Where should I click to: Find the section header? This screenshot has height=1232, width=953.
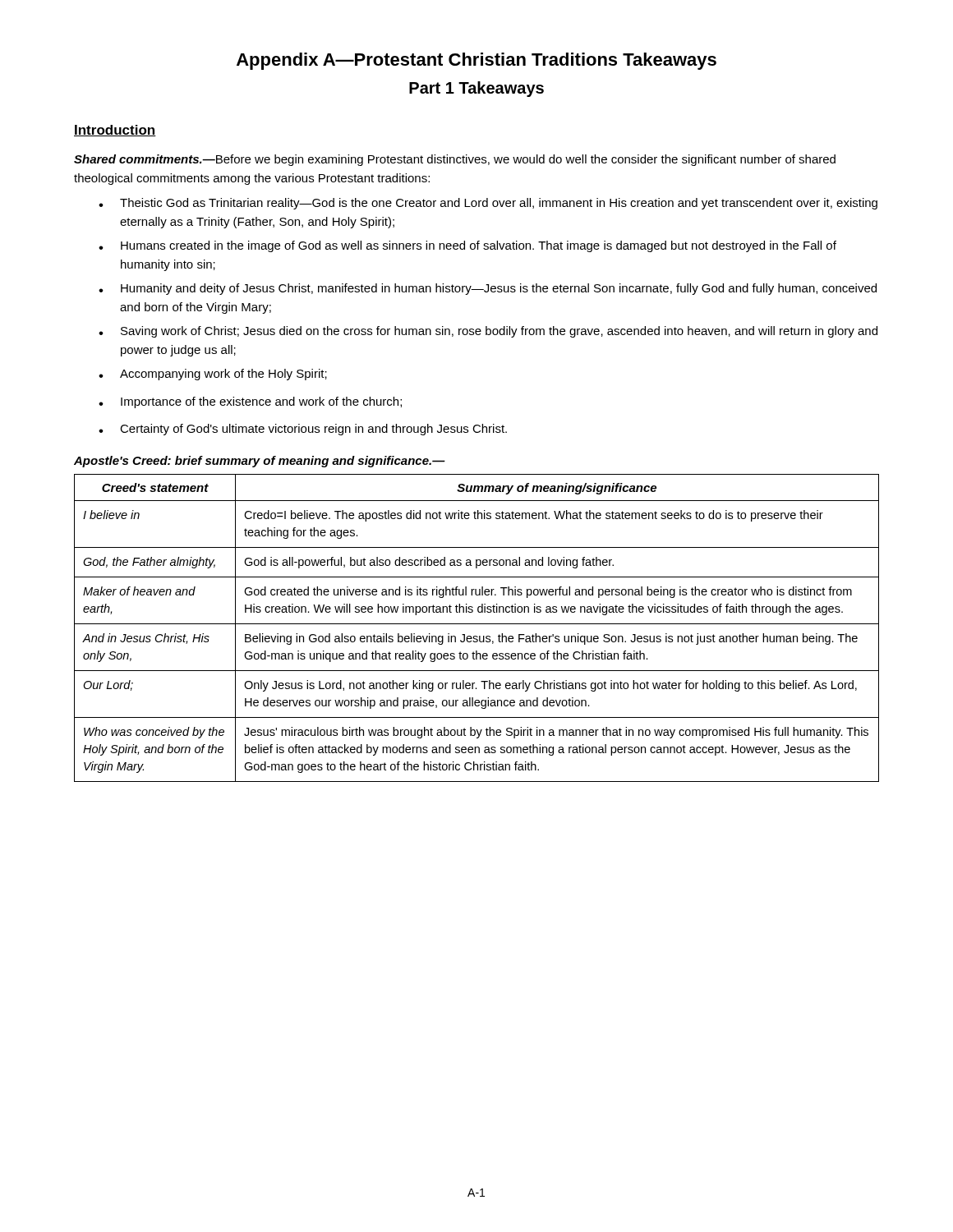(x=115, y=130)
